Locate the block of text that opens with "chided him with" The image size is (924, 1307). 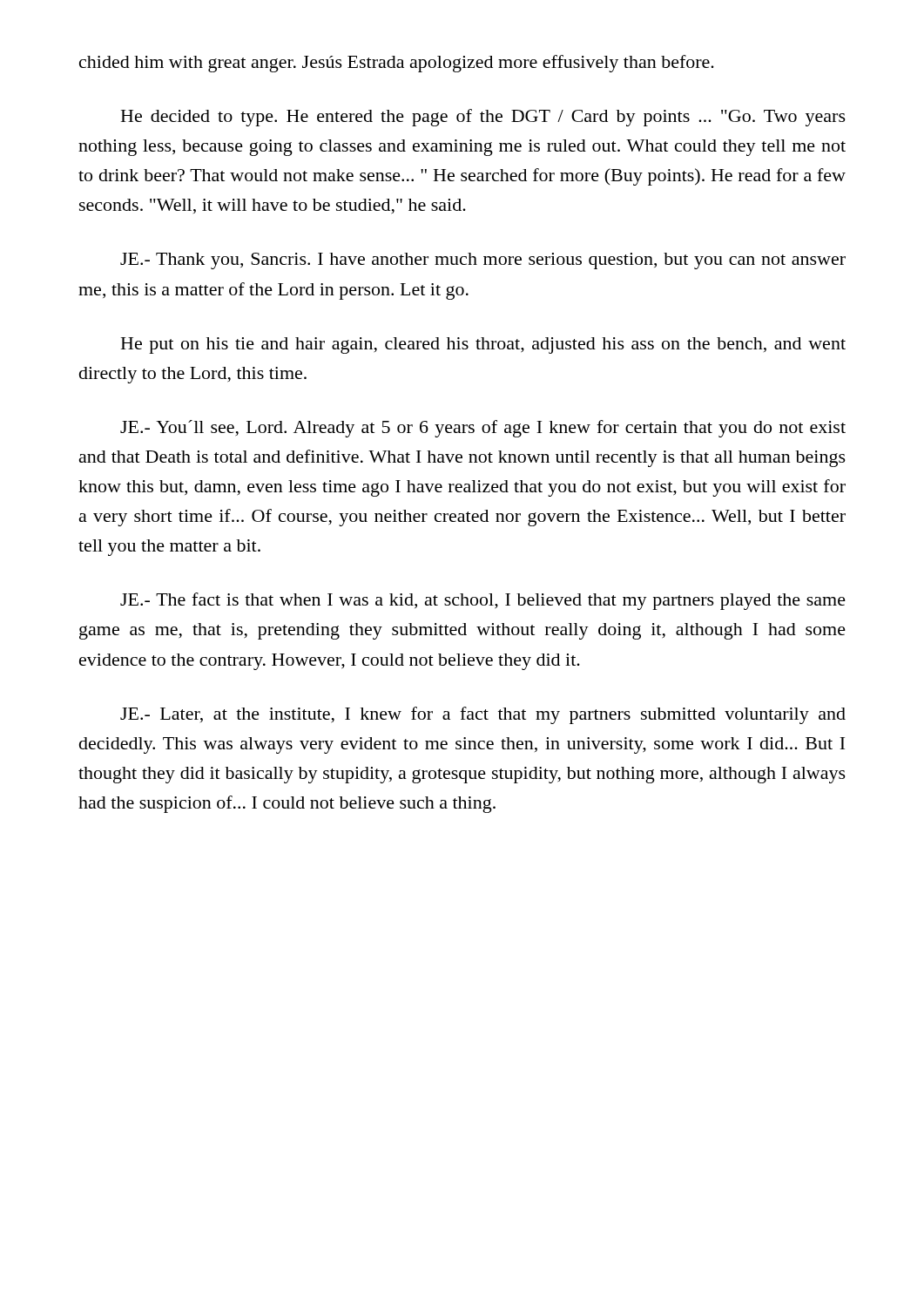397,61
